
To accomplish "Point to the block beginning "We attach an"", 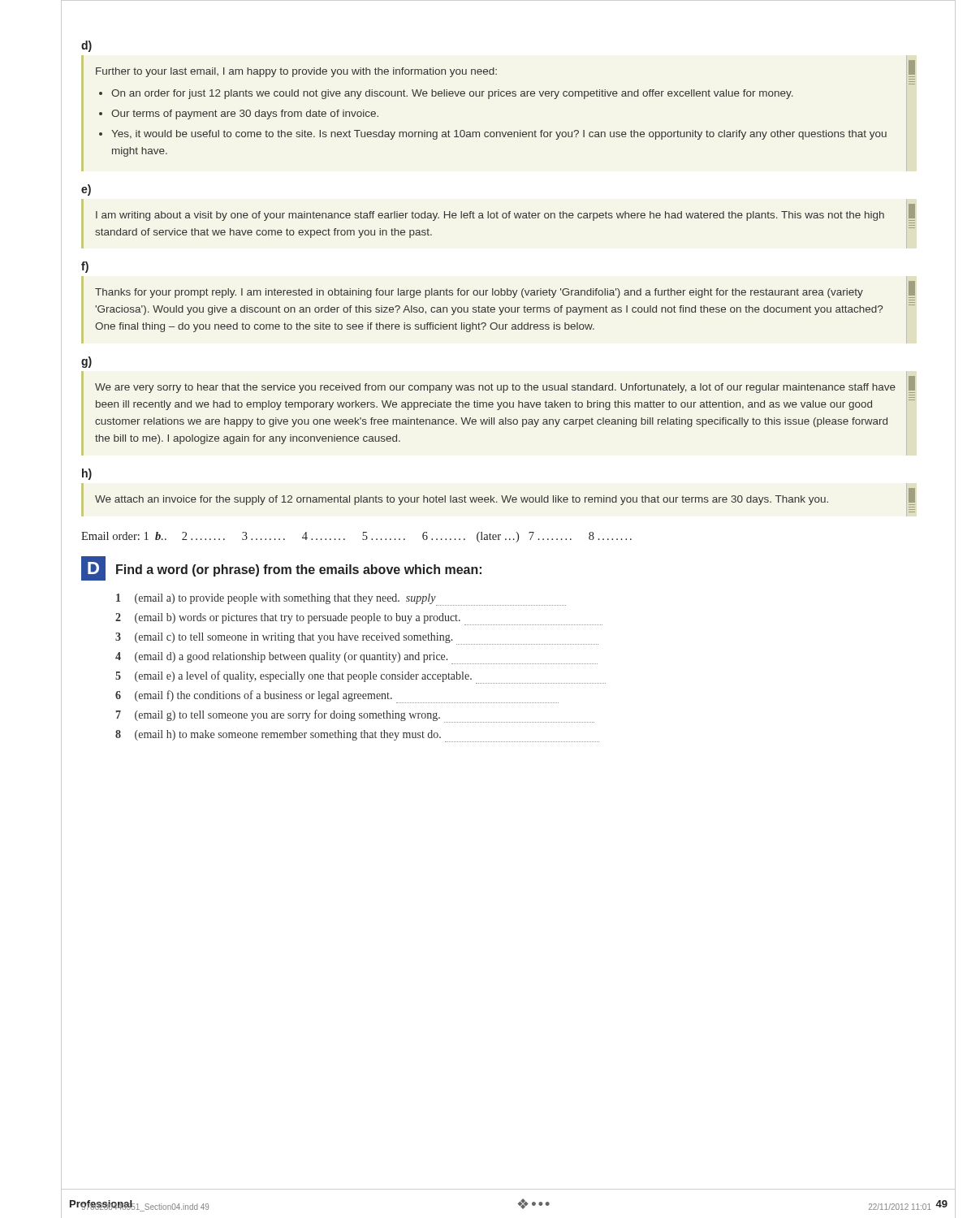I will pyautogui.click(x=506, y=500).
